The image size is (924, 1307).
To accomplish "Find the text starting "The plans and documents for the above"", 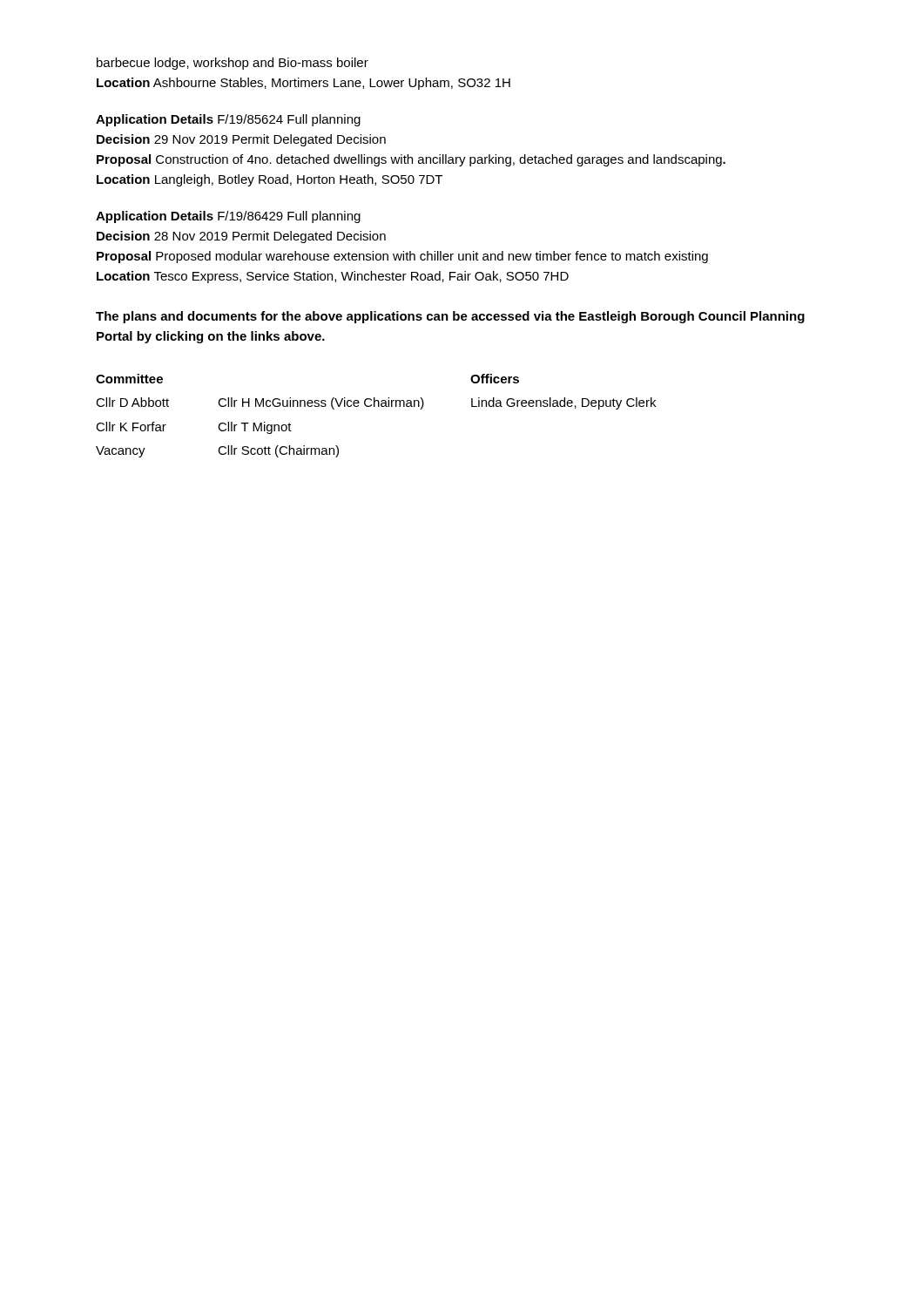I will coord(462,326).
